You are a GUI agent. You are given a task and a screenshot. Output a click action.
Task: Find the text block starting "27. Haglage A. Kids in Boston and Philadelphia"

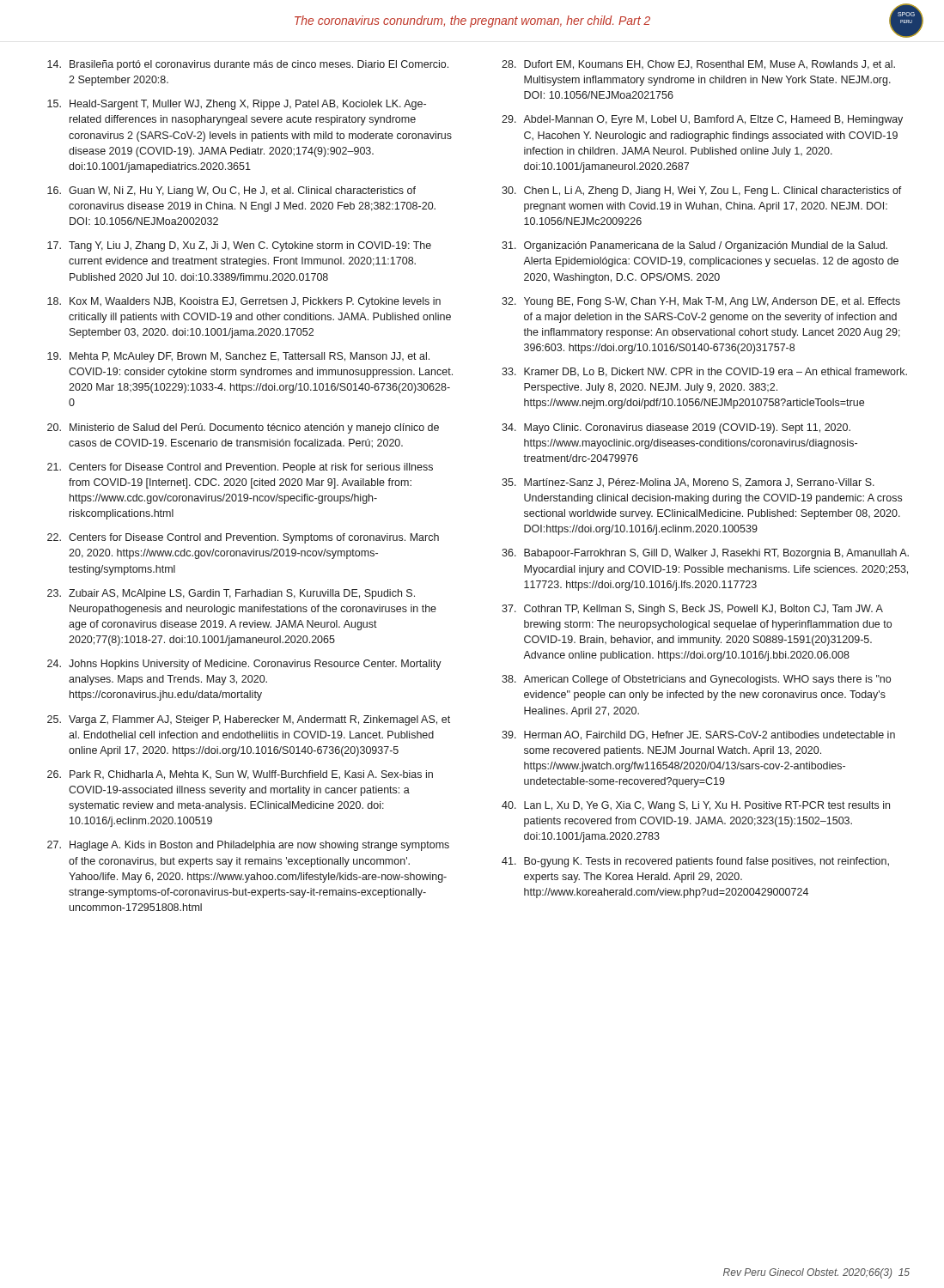[245, 876]
